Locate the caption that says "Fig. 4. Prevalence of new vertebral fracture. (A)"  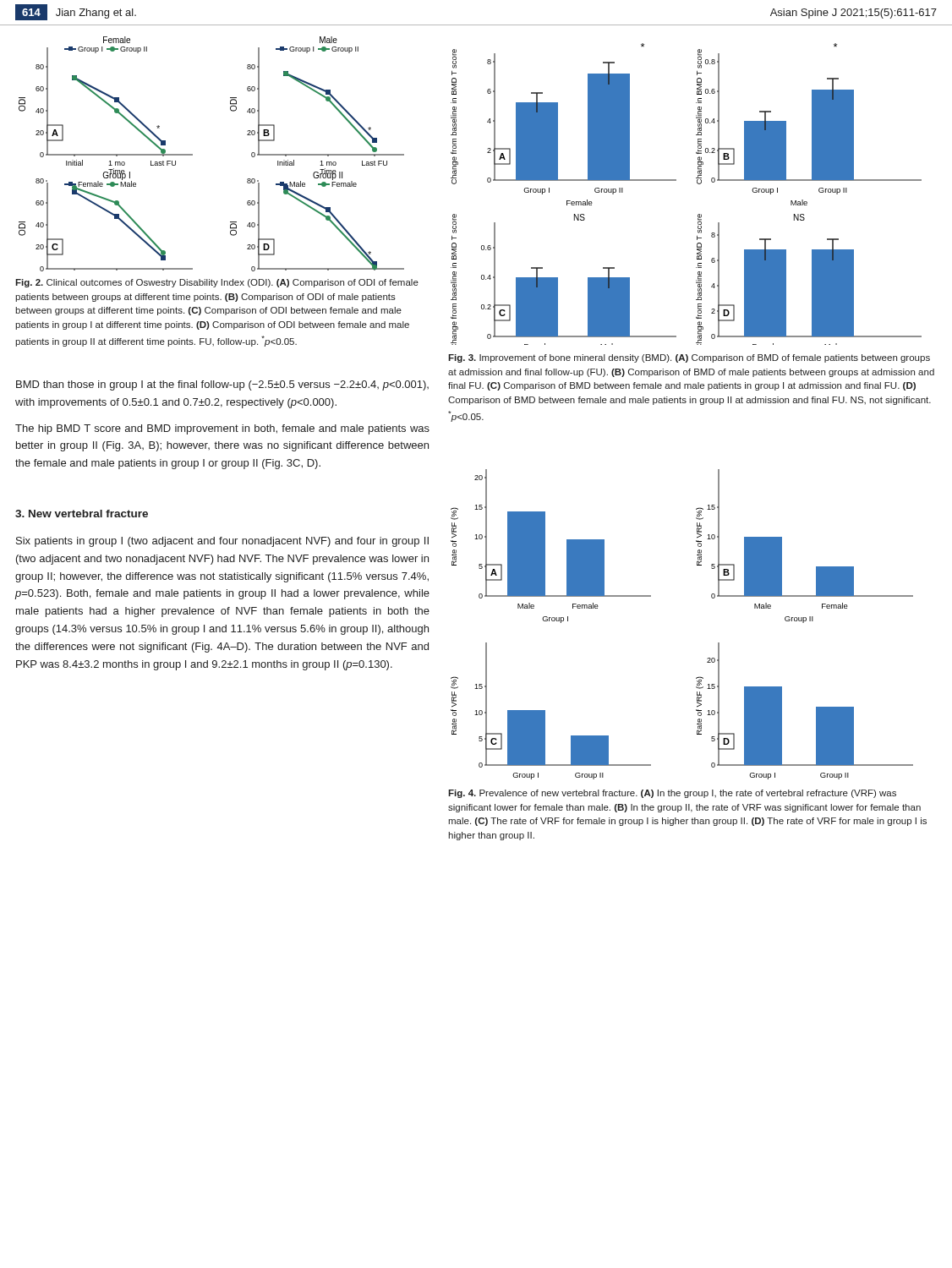pyautogui.click(x=688, y=814)
